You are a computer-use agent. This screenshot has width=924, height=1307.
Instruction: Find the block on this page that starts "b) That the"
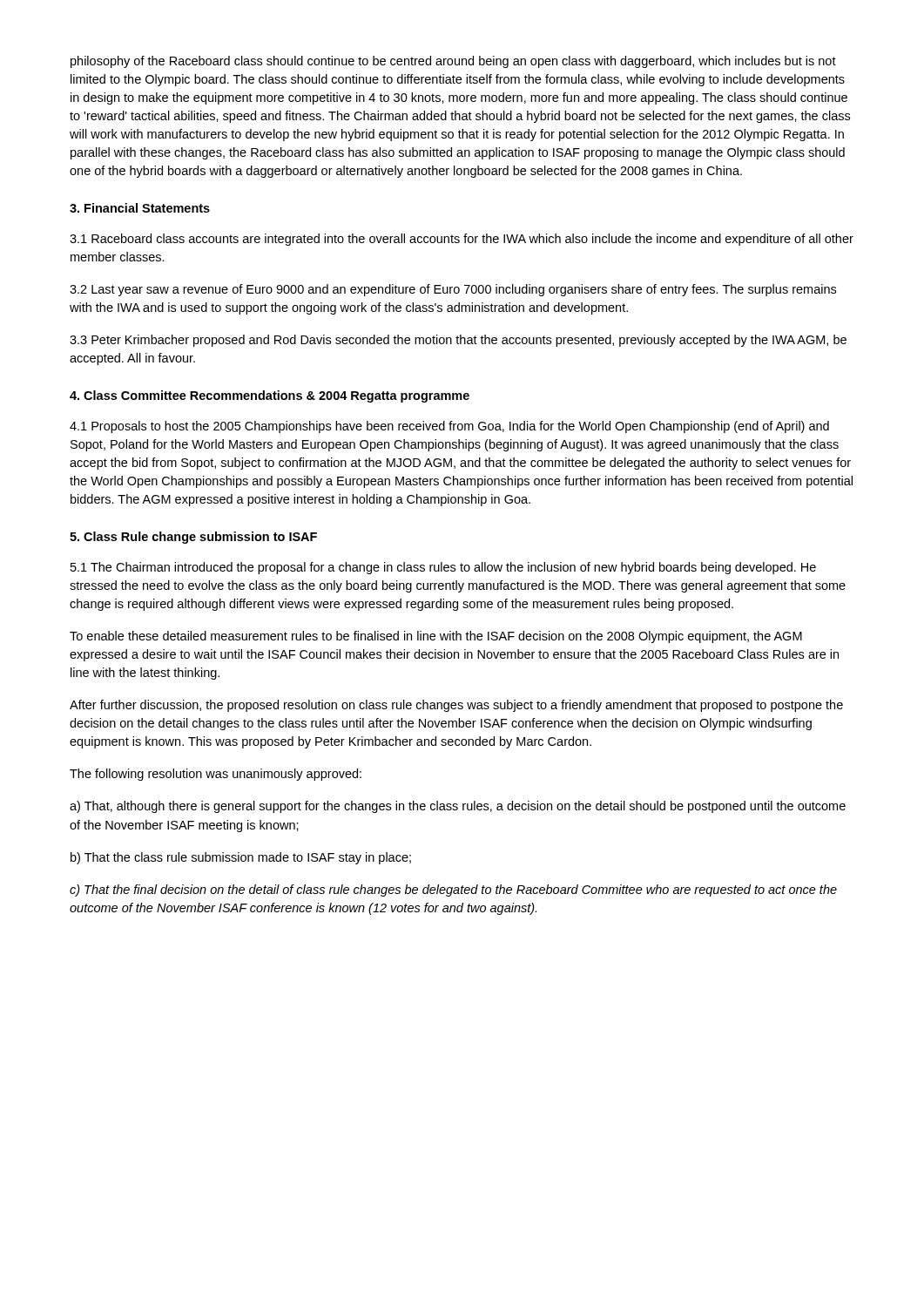[241, 857]
